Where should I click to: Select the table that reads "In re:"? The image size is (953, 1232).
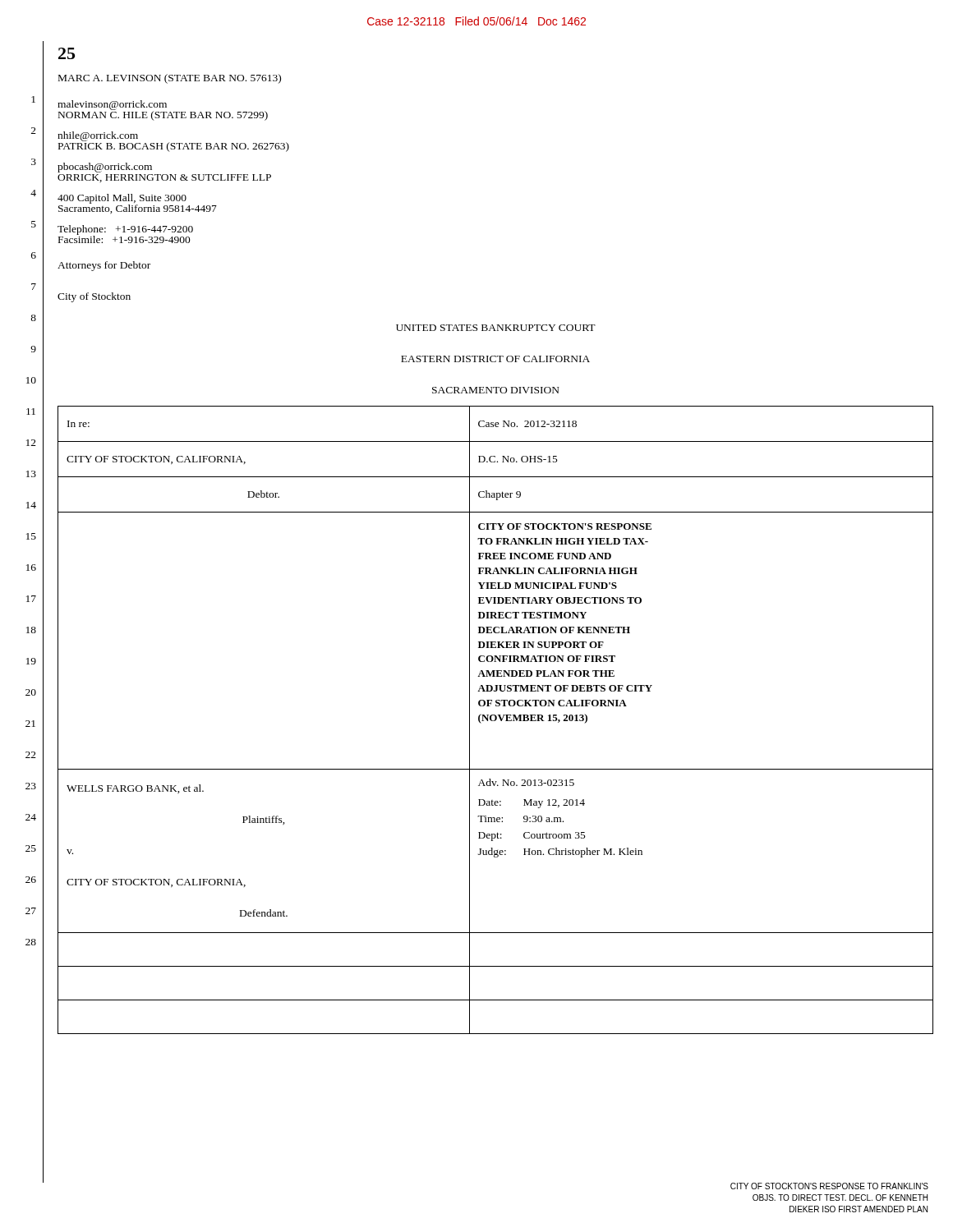click(495, 720)
